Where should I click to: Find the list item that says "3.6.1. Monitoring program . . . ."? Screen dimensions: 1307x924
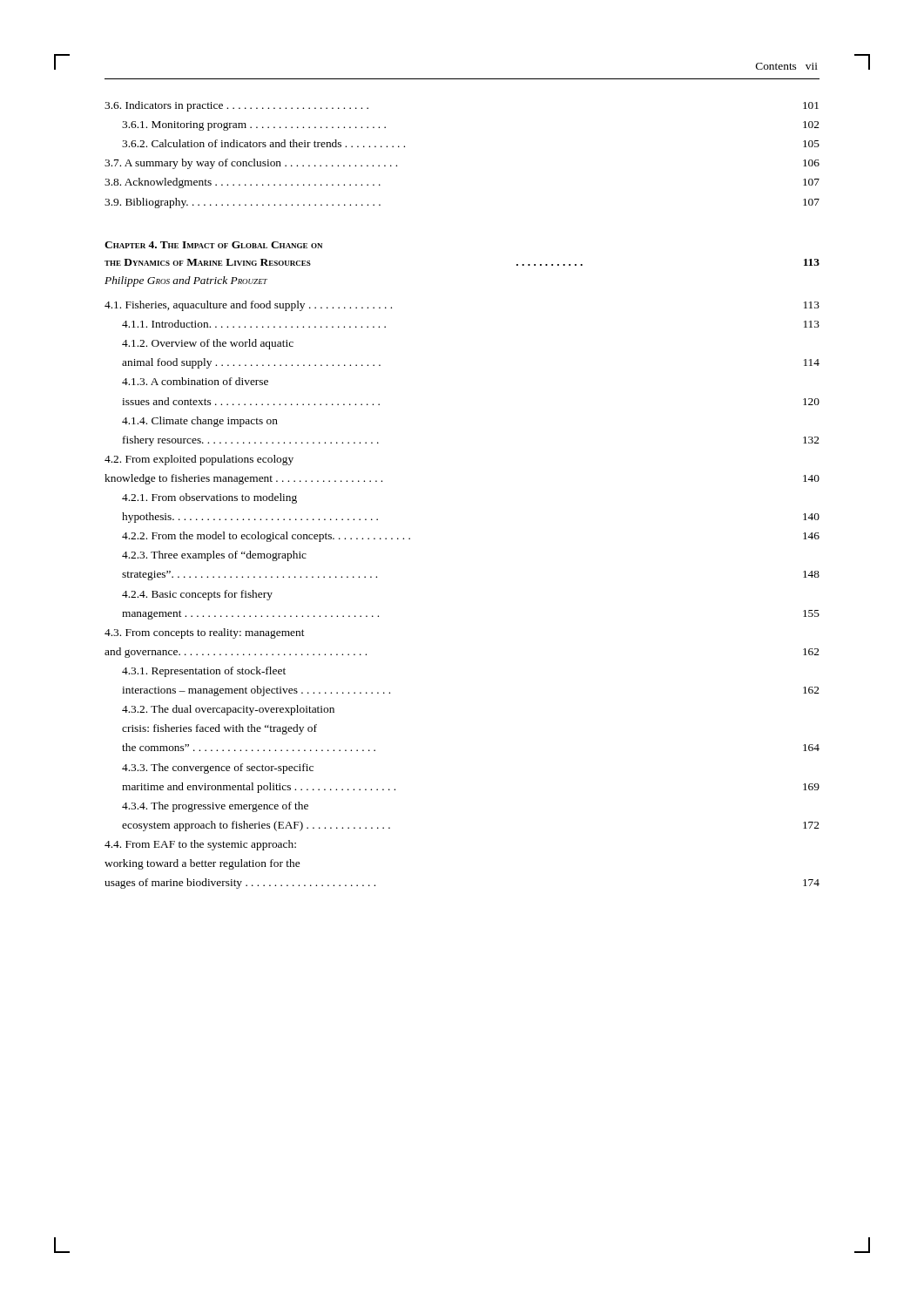point(190,126)
